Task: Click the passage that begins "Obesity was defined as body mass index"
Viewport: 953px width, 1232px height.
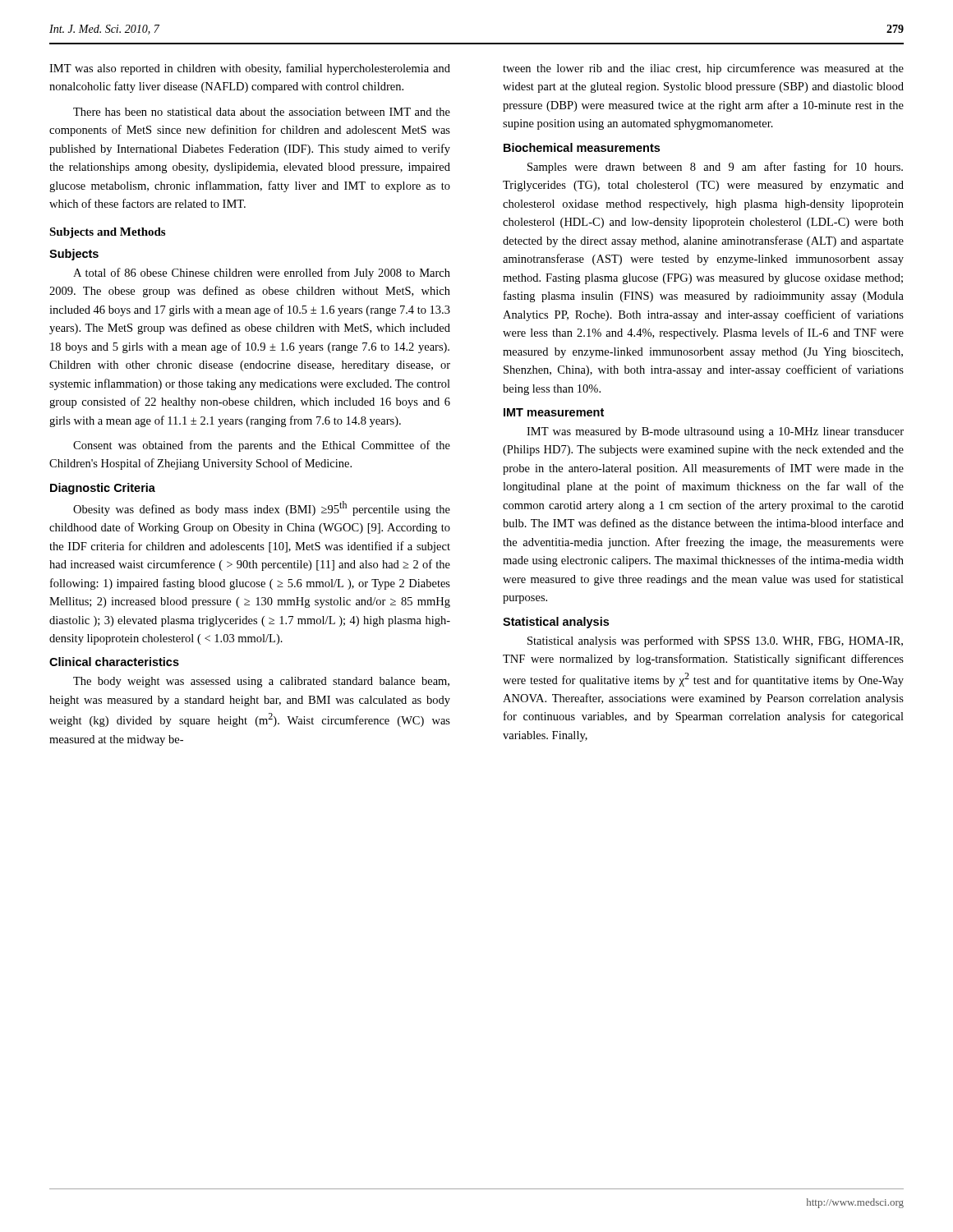Action: pyautogui.click(x=250, y=573)
